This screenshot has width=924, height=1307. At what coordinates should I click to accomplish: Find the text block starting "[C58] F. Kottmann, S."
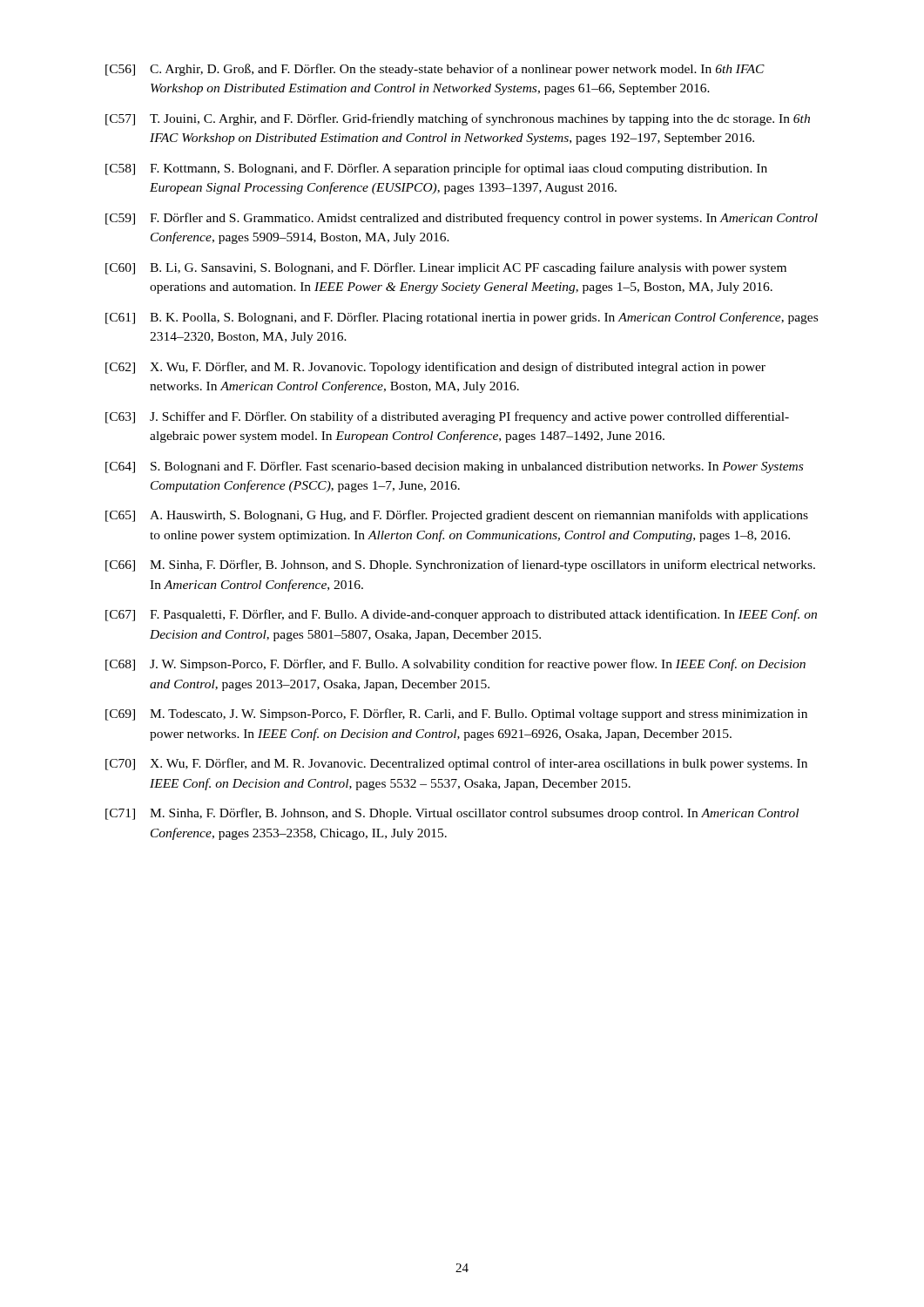(462, 178)
